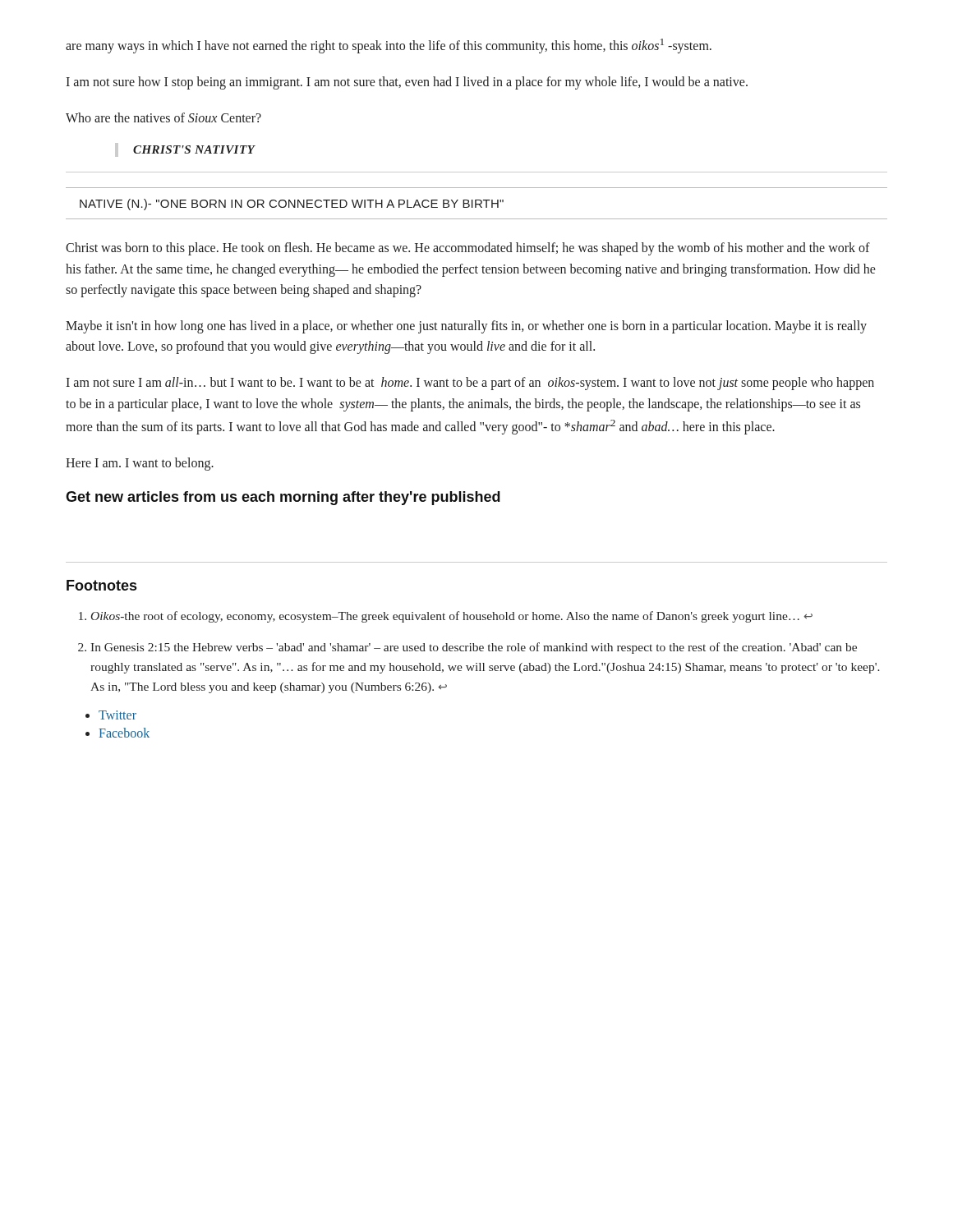This screenshot has width=953, height=1232.
Task: Find the text block that says "I am not sure I am all-in… but"
Action: [x=470, y=405]
